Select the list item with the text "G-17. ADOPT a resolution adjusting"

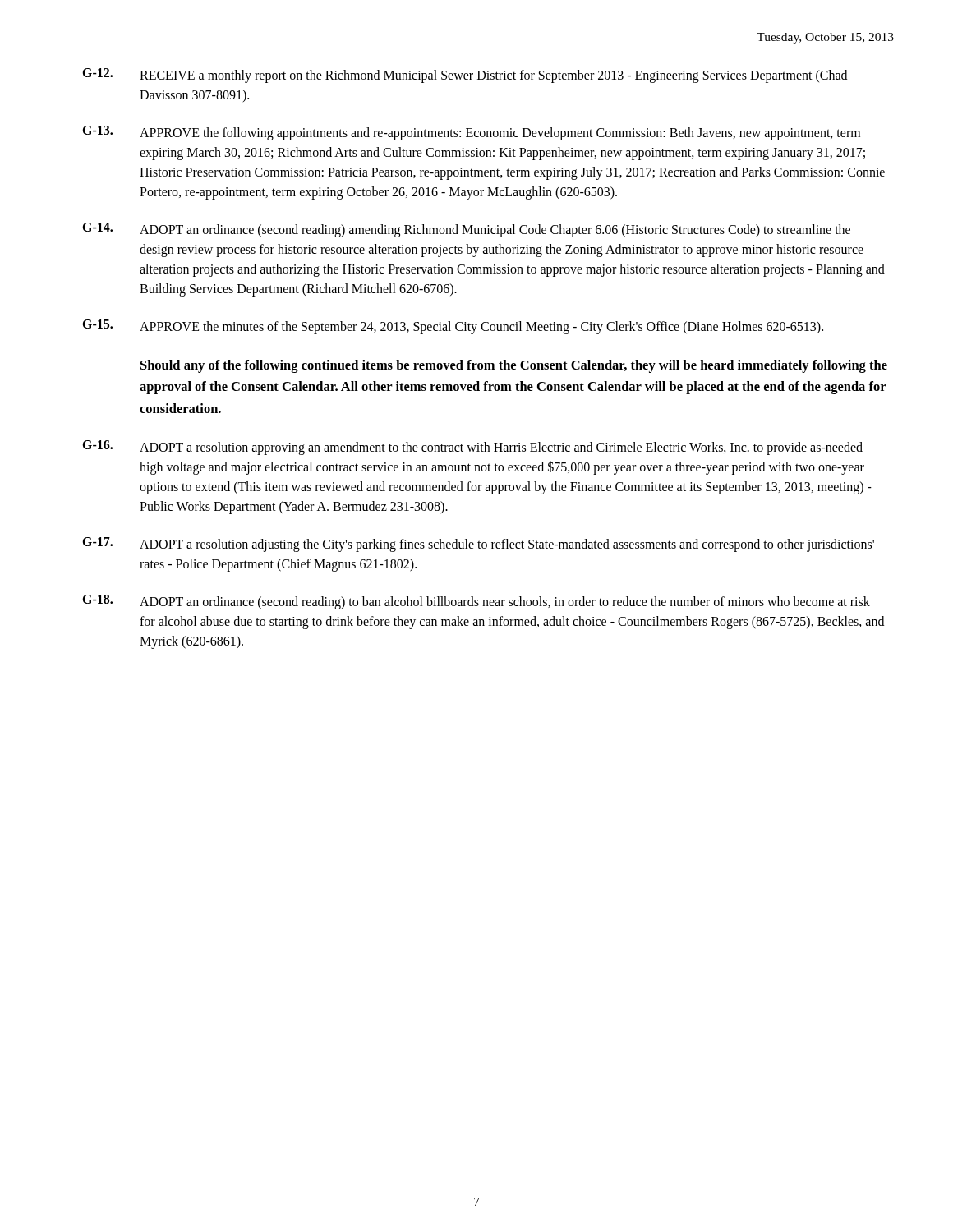coord(485,555)
